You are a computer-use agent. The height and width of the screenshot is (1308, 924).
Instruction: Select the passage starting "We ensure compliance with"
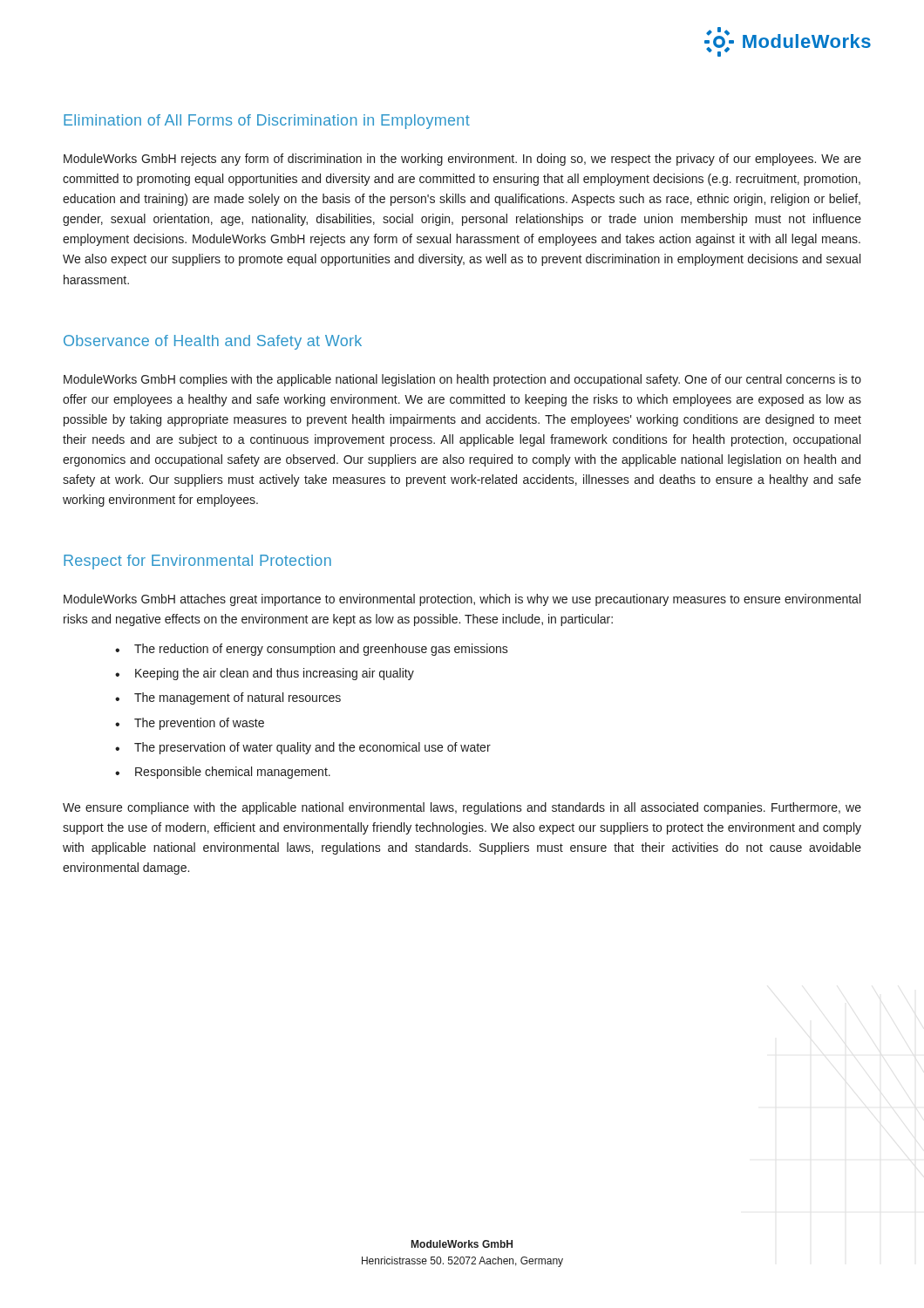[x=462, y=838]
